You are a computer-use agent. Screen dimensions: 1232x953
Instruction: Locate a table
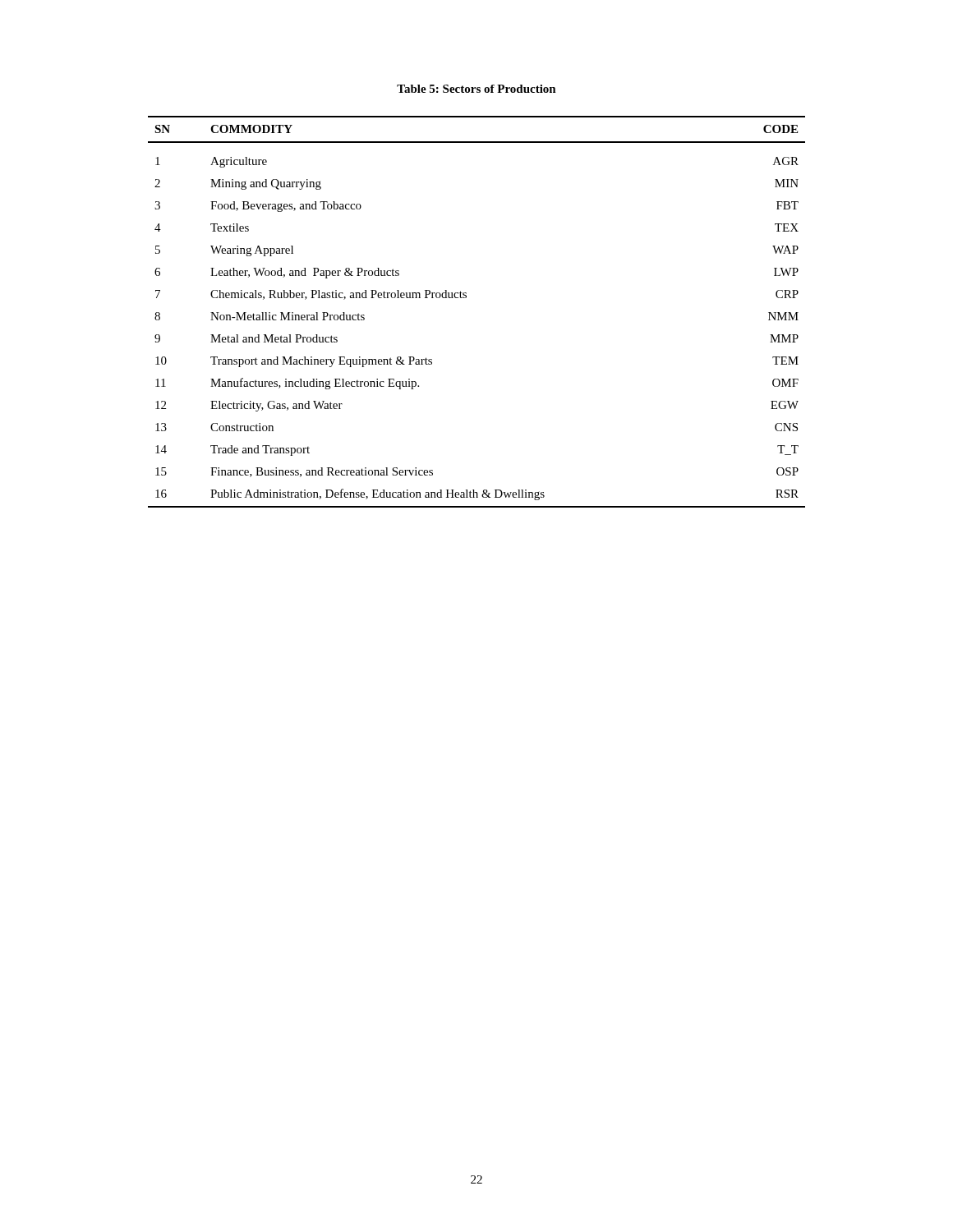pos(476,312)
